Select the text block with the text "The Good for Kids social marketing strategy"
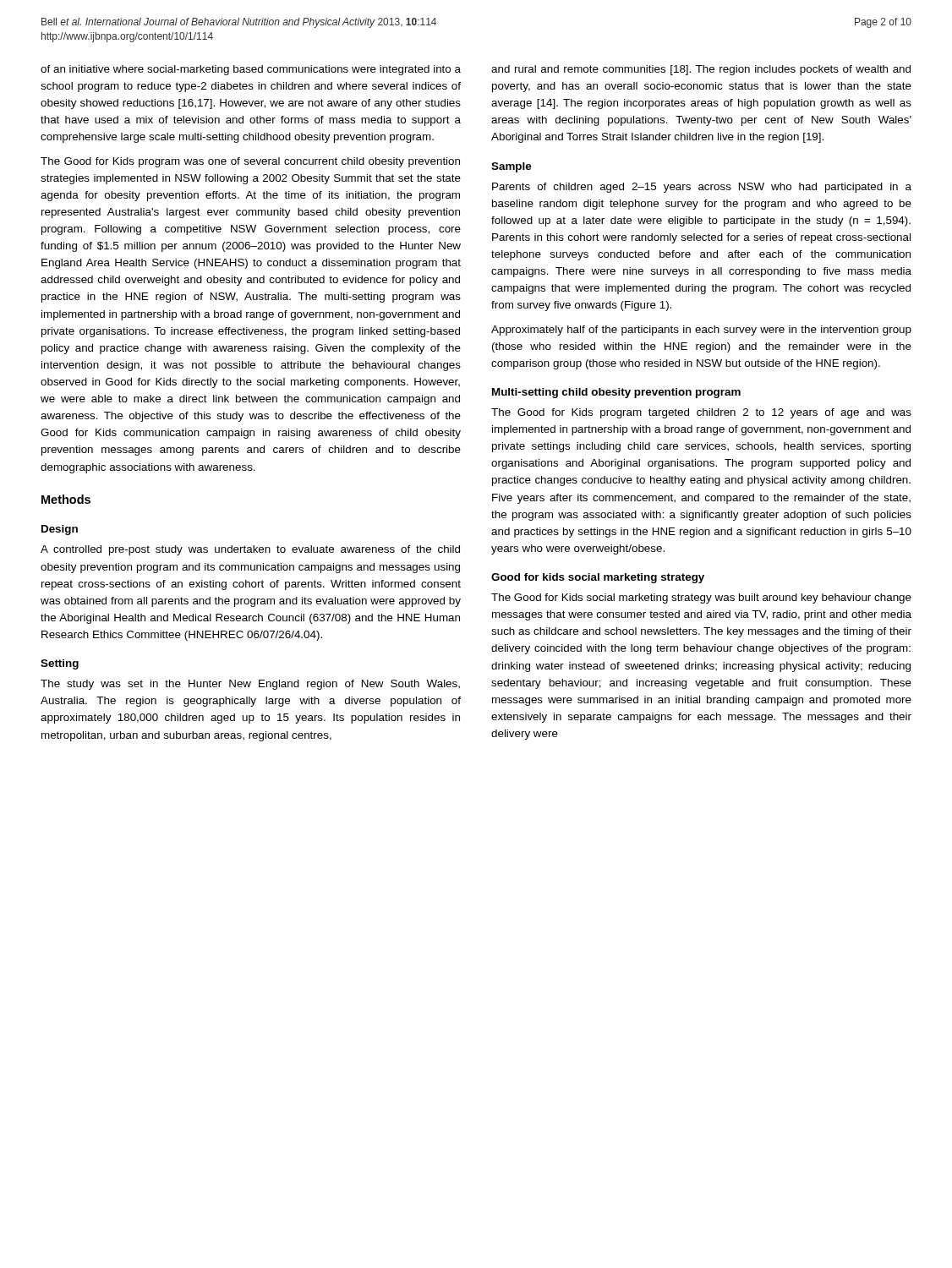This screenshot has width=952, height=1268. 701,666
